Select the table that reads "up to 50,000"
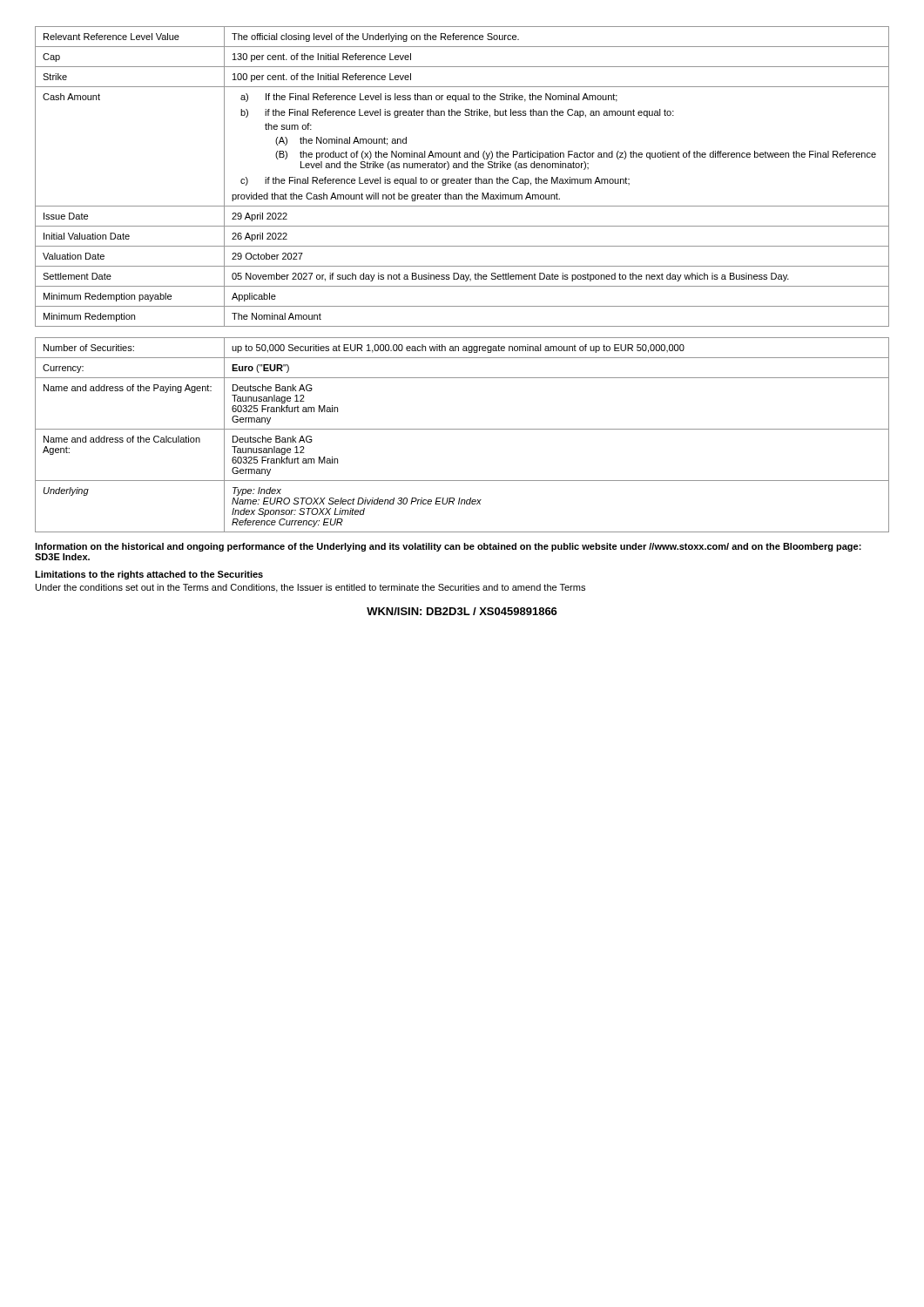 tap(462, 435)
